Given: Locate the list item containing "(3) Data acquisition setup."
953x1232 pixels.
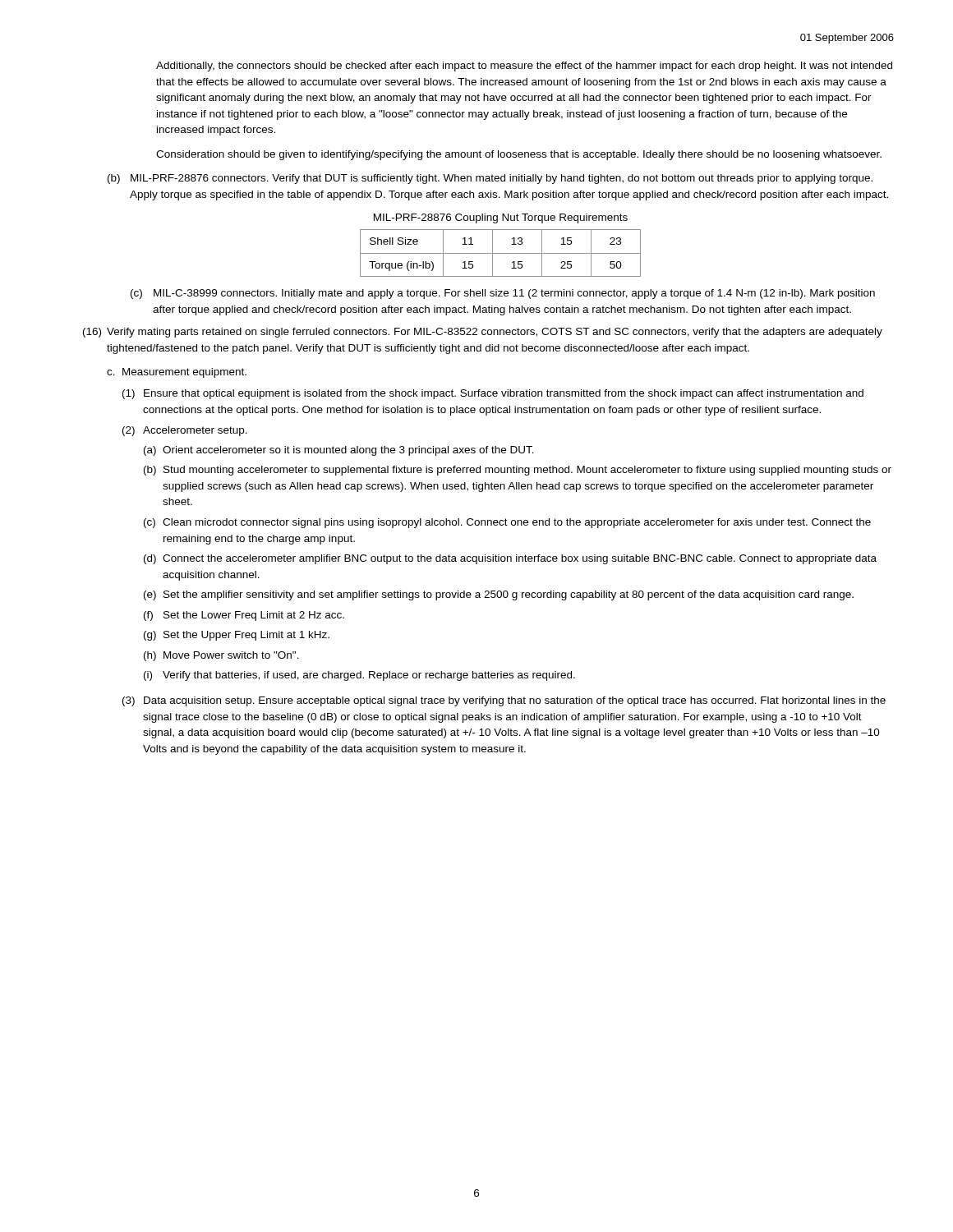Looking at the screenshot, I should [508, 725].
